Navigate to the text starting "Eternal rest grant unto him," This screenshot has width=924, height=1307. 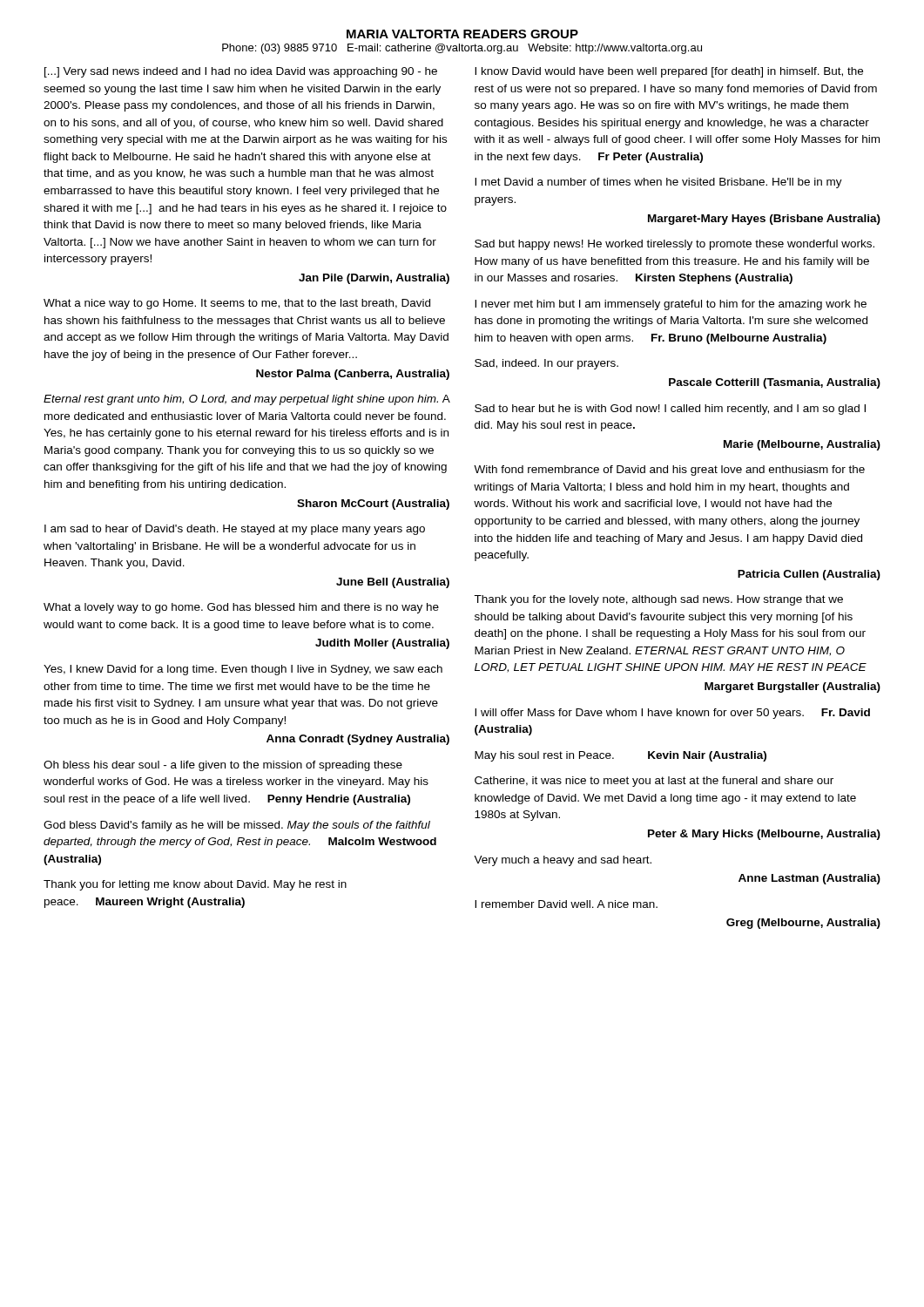click(x=247, y=451)
